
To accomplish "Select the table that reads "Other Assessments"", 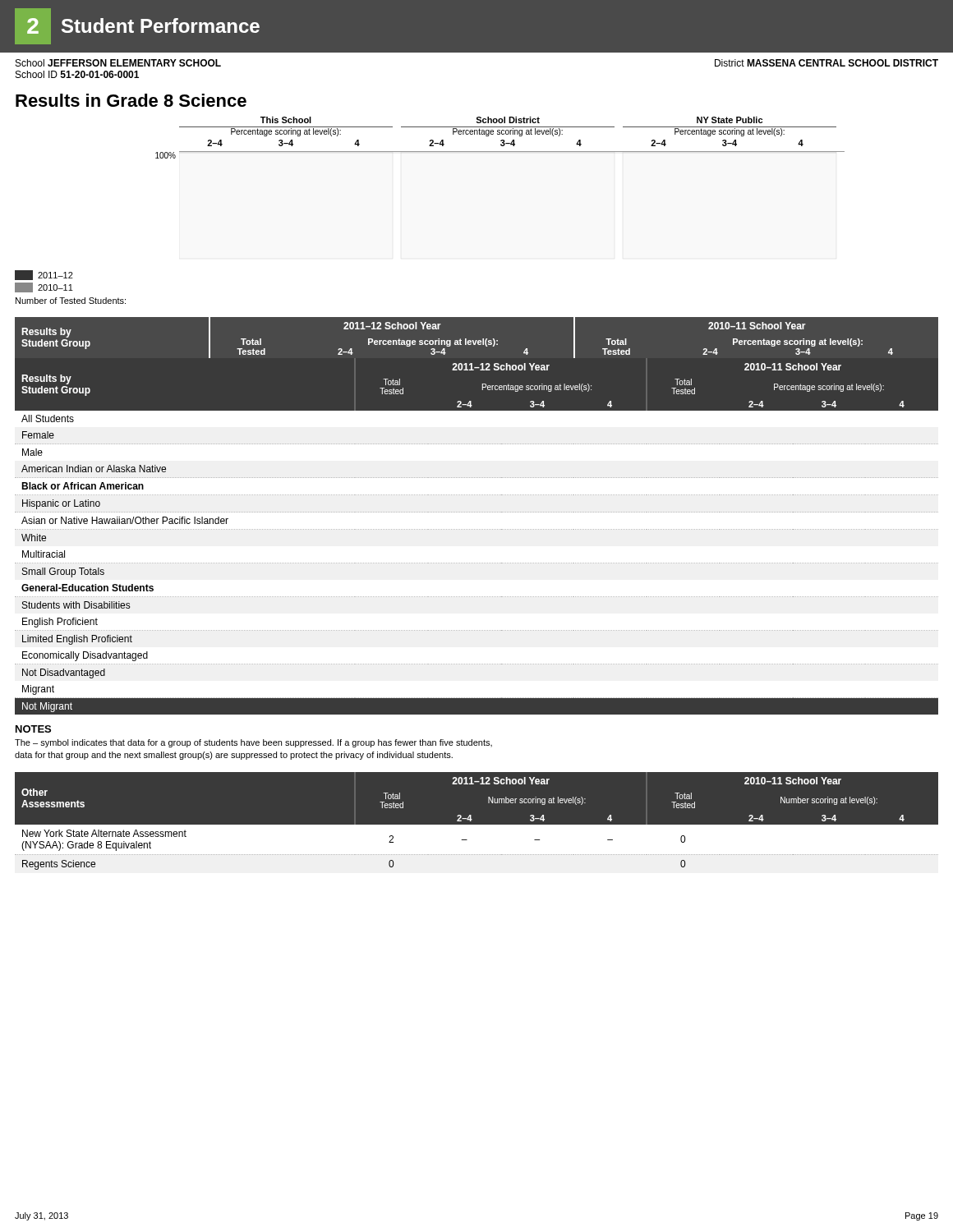I will pos(476,822).
